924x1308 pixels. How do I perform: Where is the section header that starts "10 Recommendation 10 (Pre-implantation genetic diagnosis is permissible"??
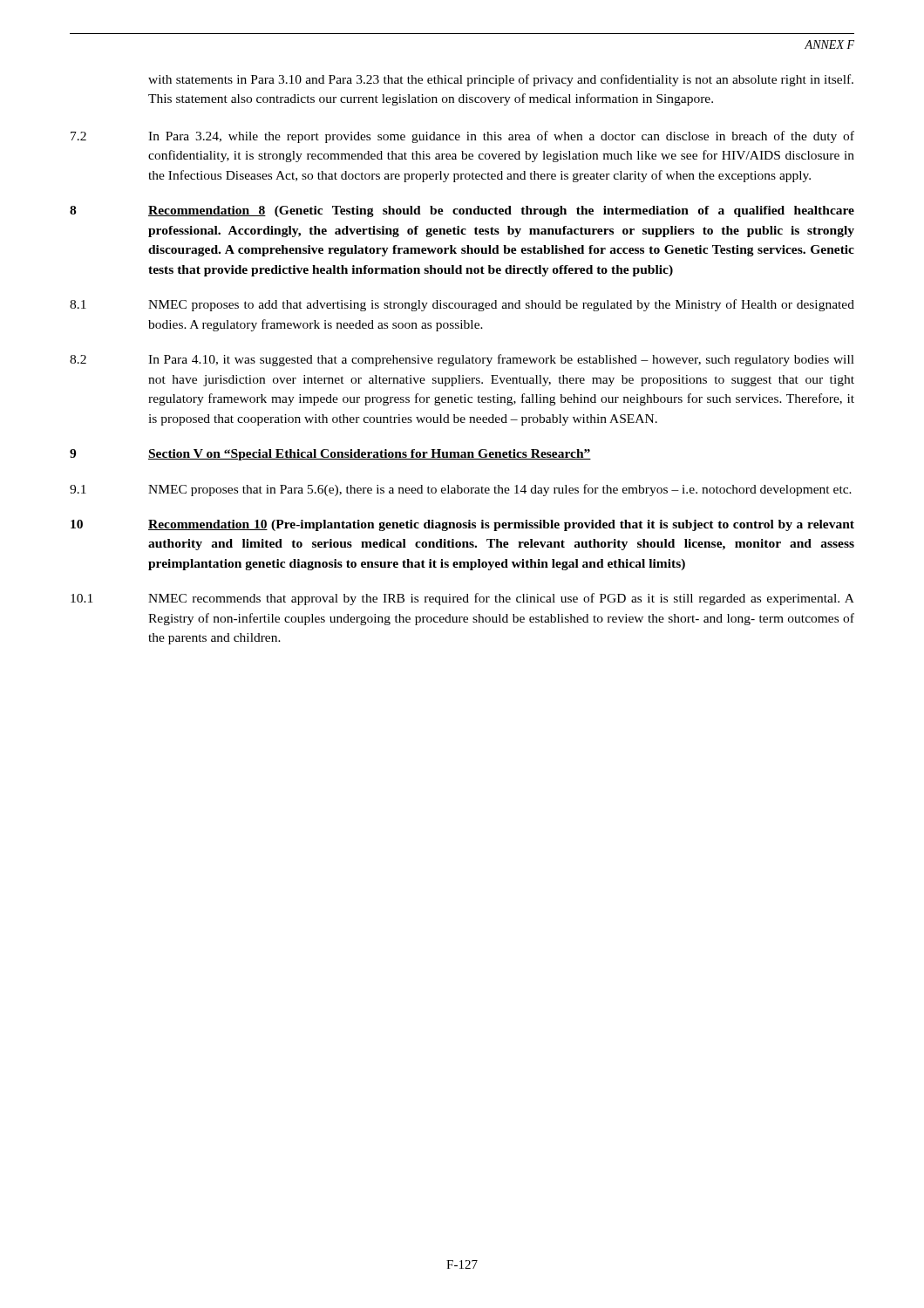pos(462,544)
